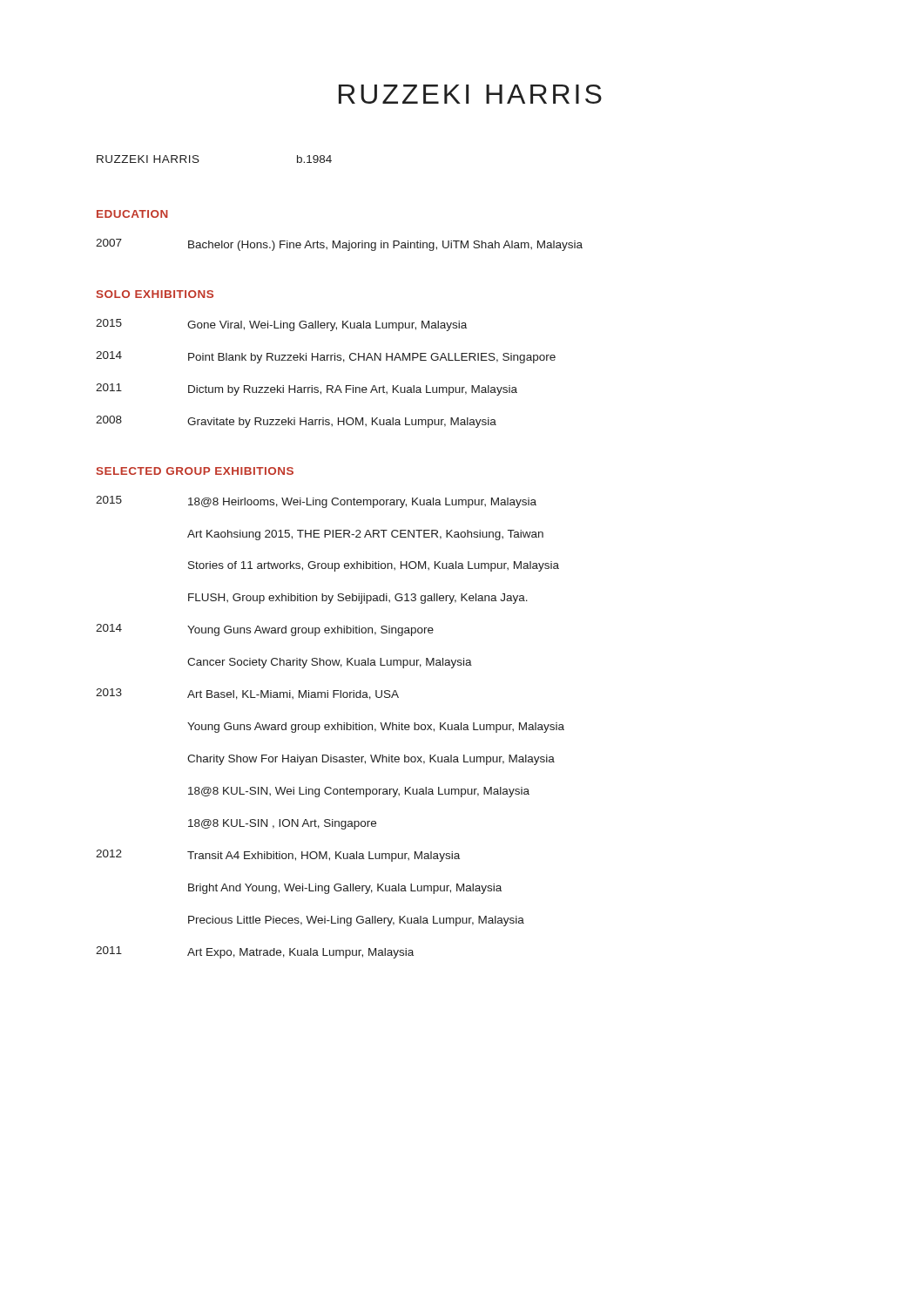Find the block on this page that starts "2011 Art Expo,"
This screenshot has height=1307, width=924.
point(255,952)
